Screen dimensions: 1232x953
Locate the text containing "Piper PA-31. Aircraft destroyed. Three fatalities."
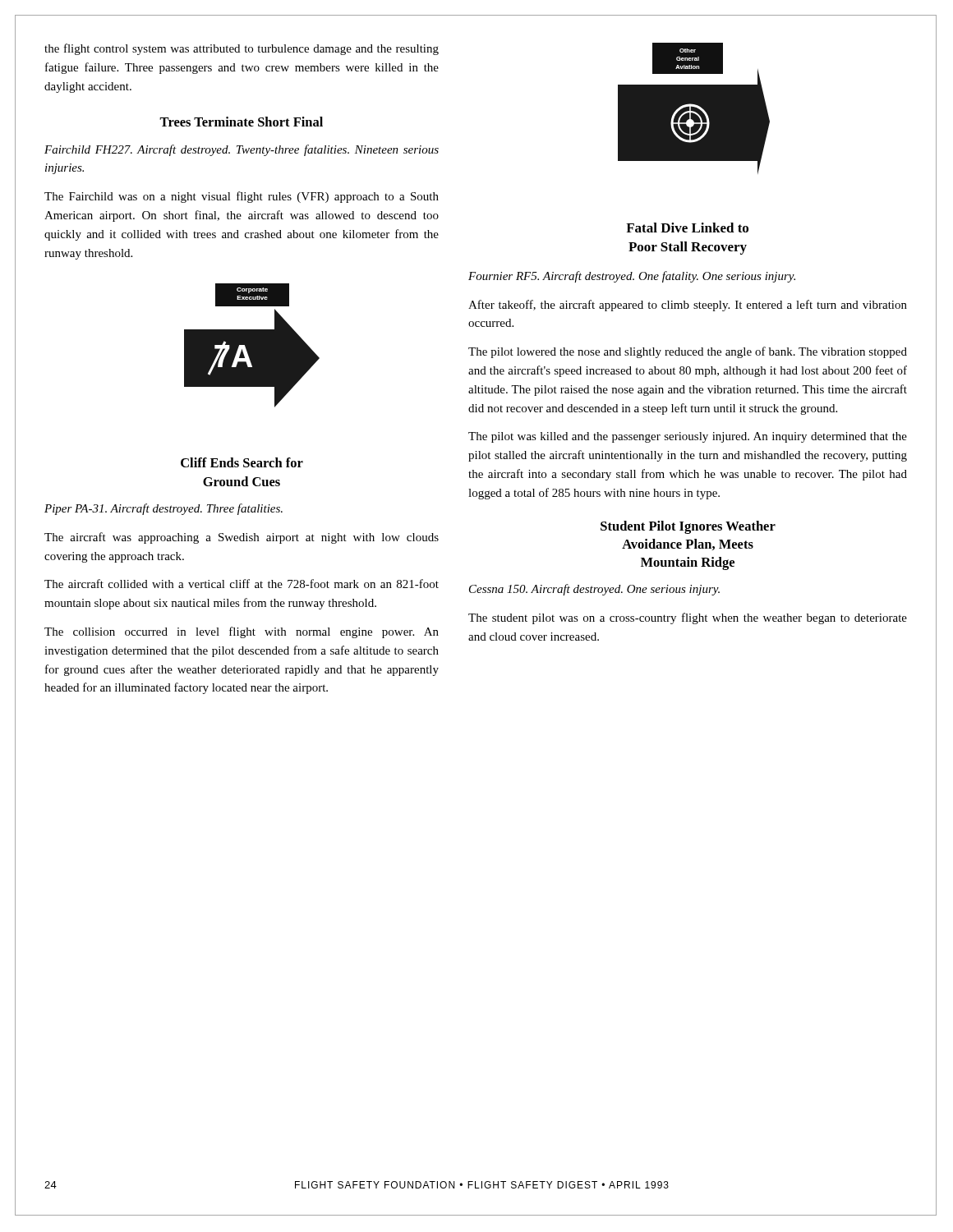(242, 509)
